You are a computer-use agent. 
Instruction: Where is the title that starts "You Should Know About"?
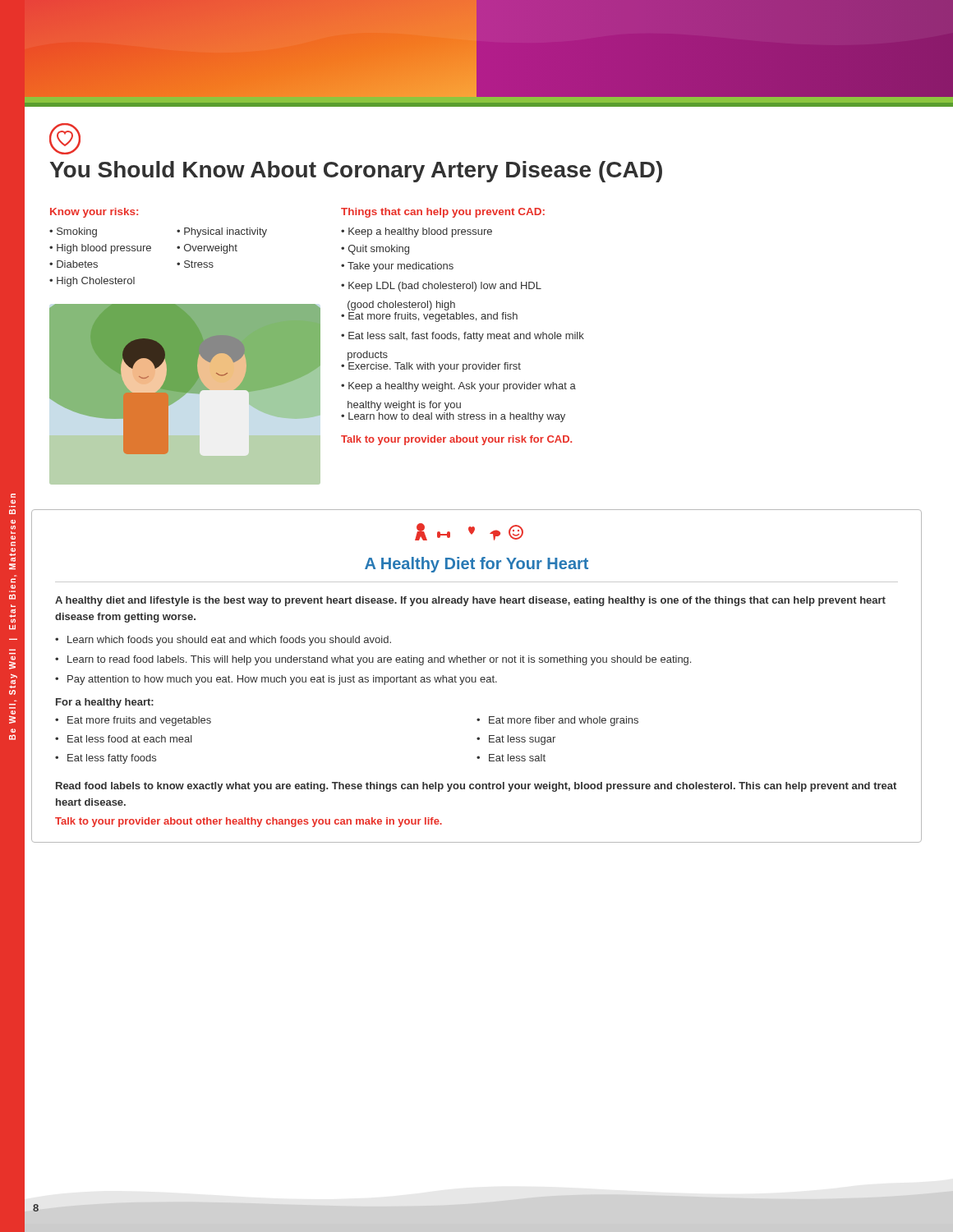pos(489,170)
